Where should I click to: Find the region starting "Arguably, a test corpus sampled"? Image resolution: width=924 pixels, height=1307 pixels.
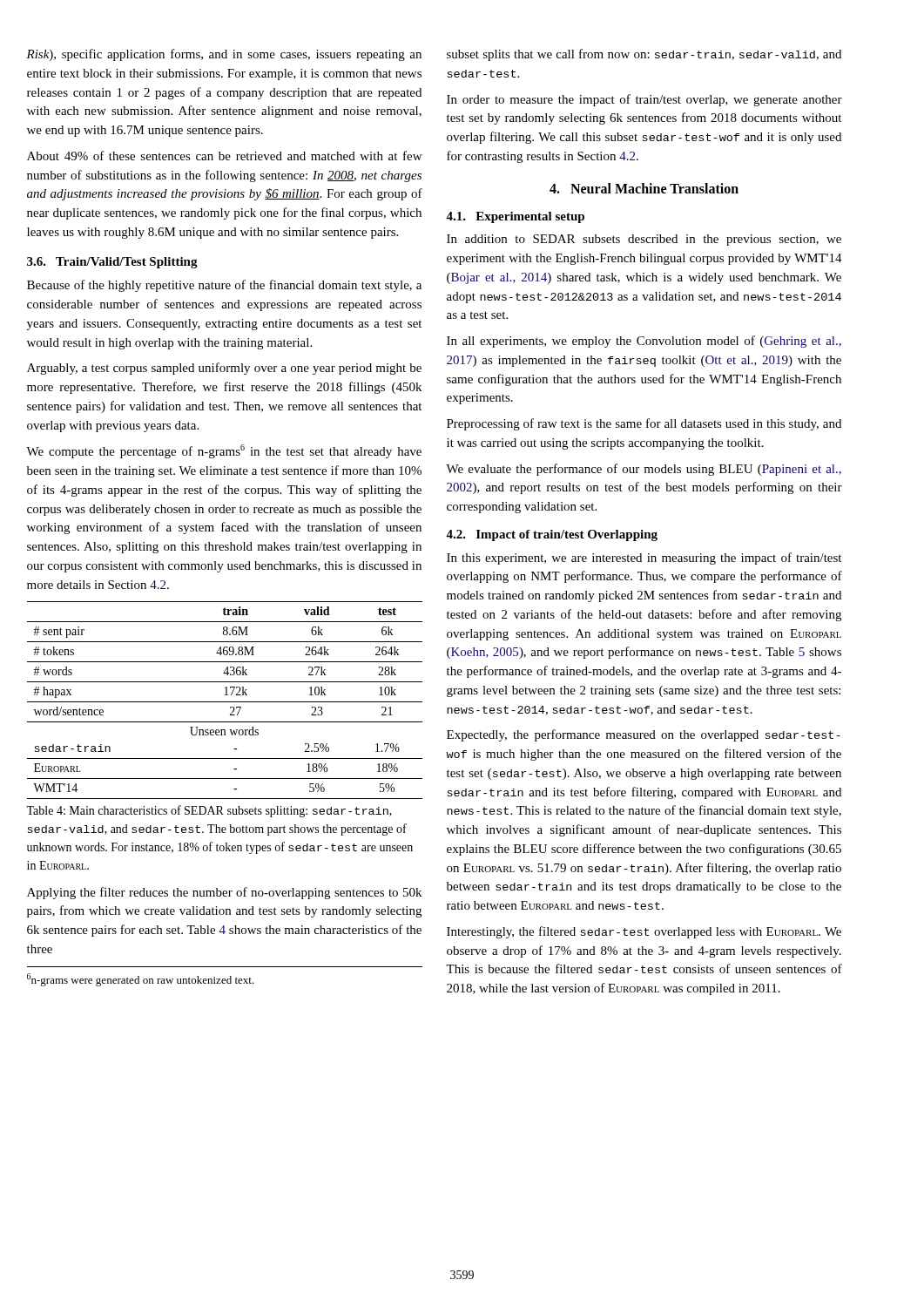coord(224,397)
